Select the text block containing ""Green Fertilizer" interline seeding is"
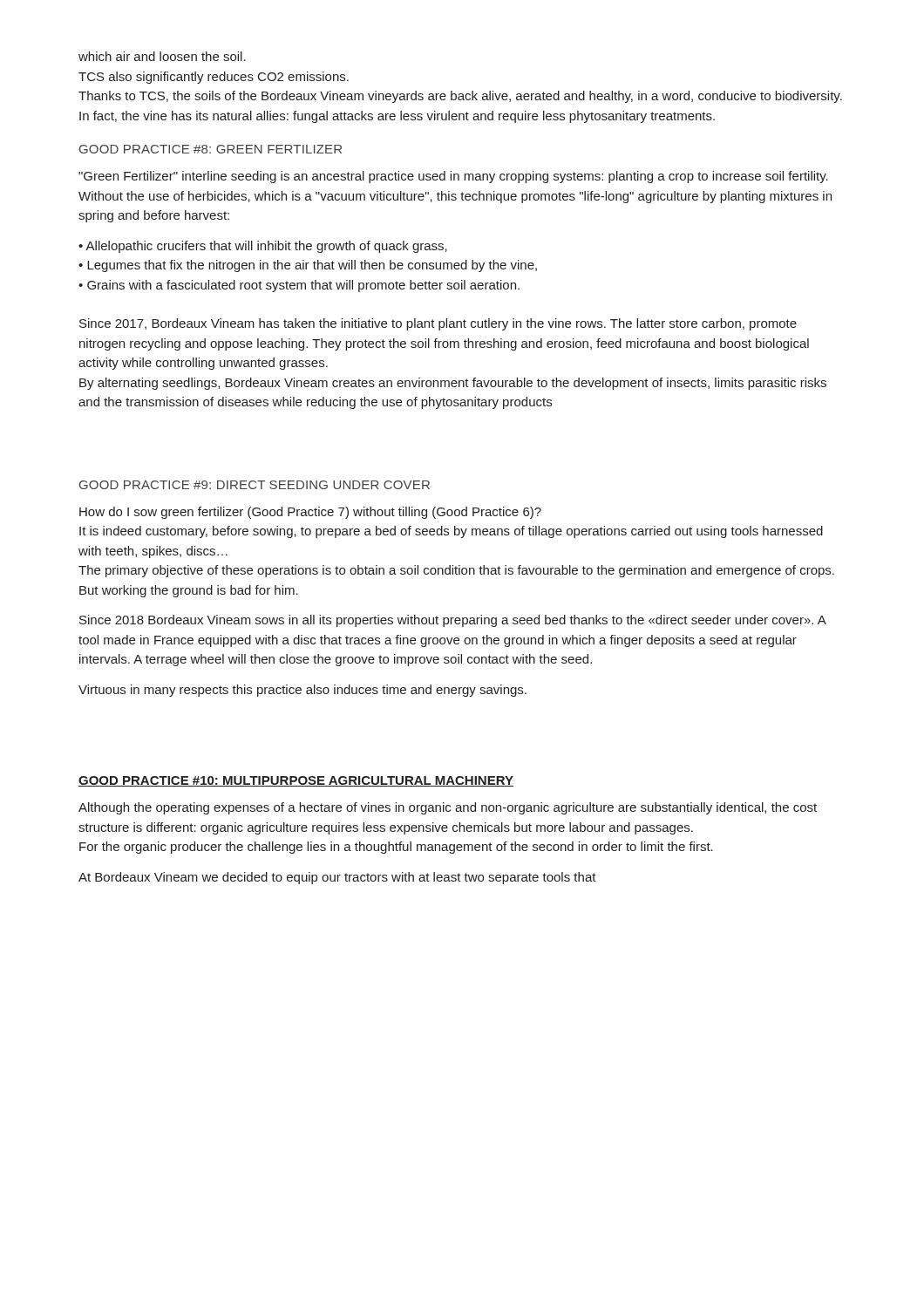The width and height of the screenshot is (924, 1308). click(455, 195)
